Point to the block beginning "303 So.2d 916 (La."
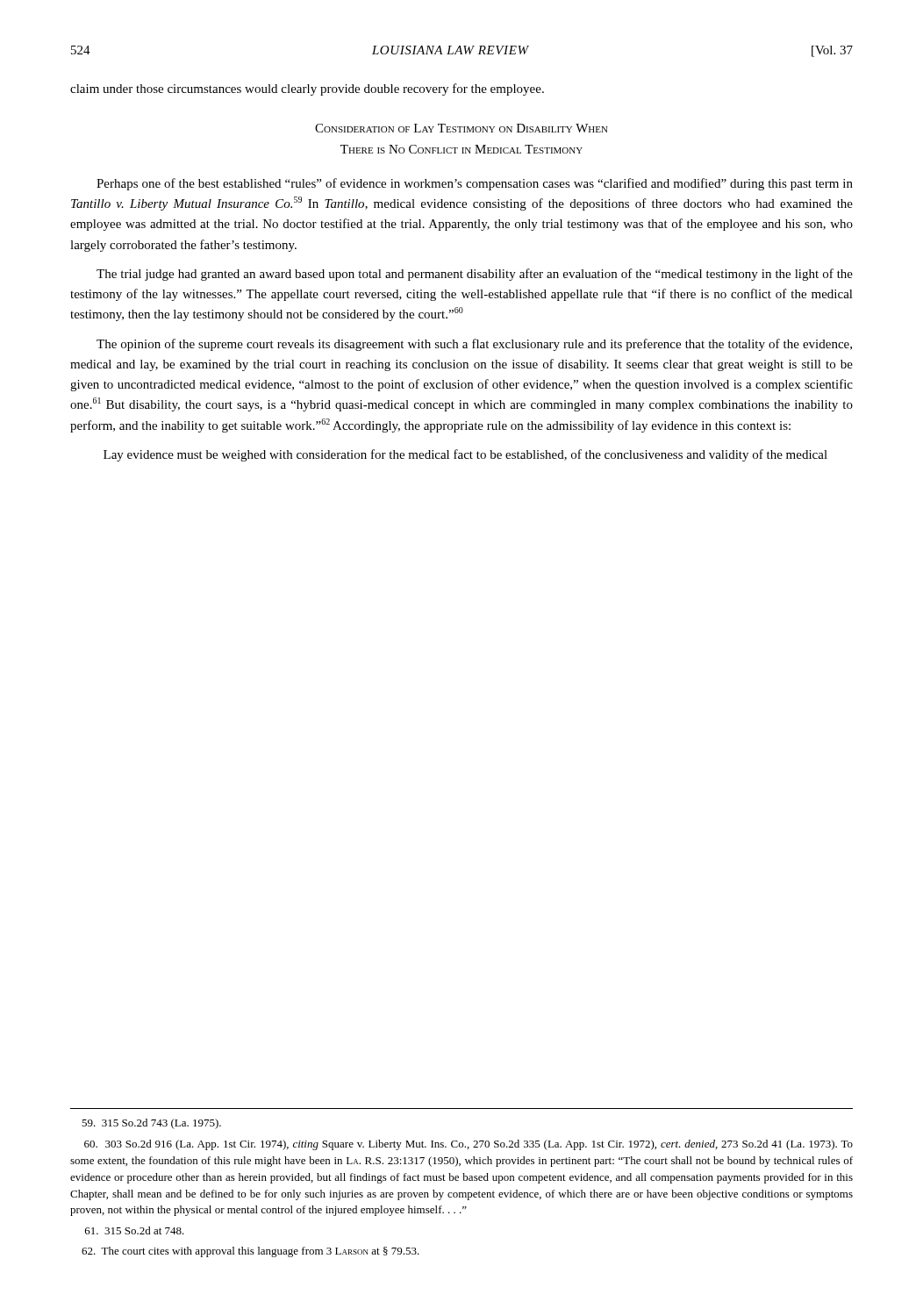 click(x=462, y=1177)
